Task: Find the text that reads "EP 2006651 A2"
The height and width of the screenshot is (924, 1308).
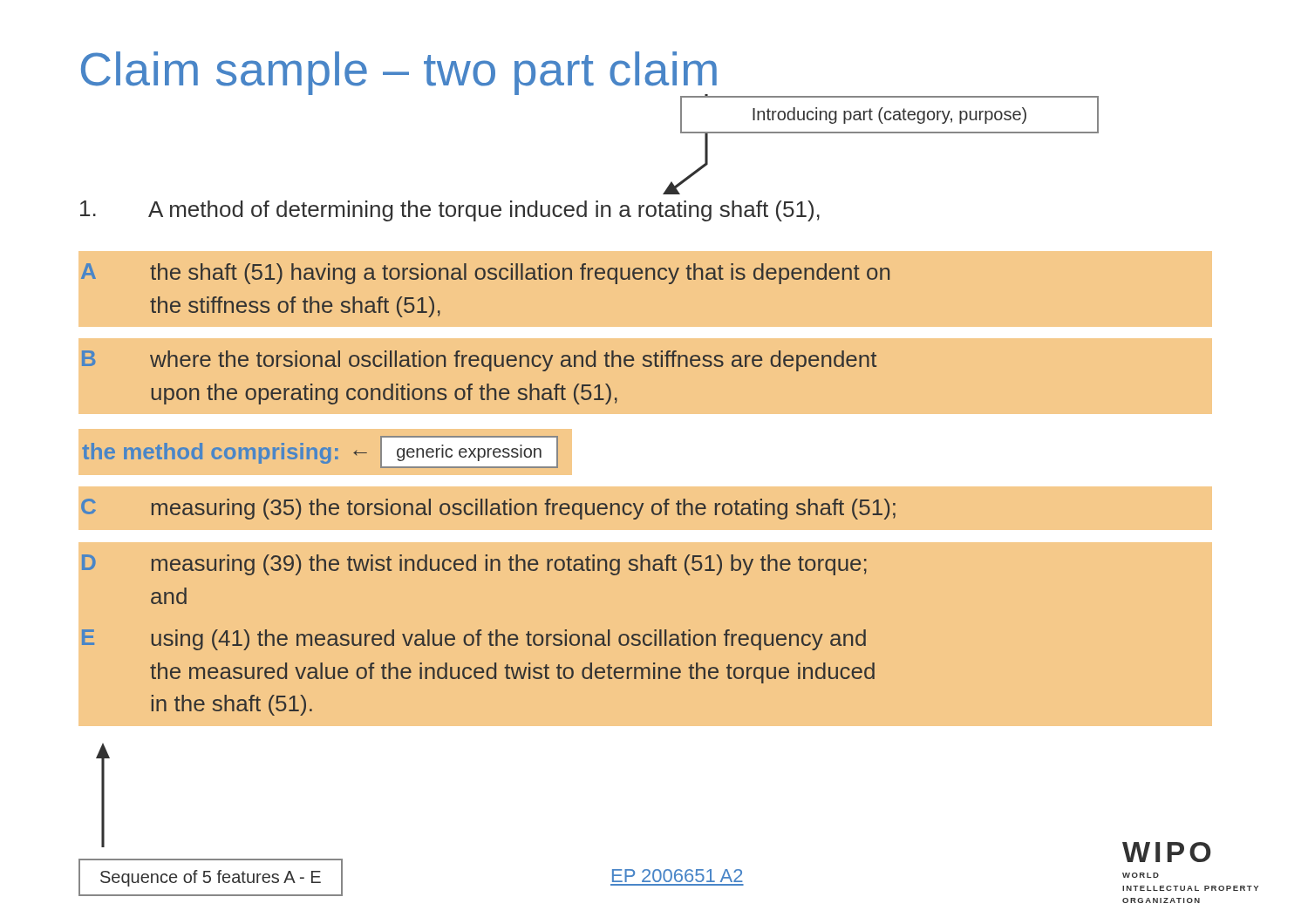Action: pos(677,876)
